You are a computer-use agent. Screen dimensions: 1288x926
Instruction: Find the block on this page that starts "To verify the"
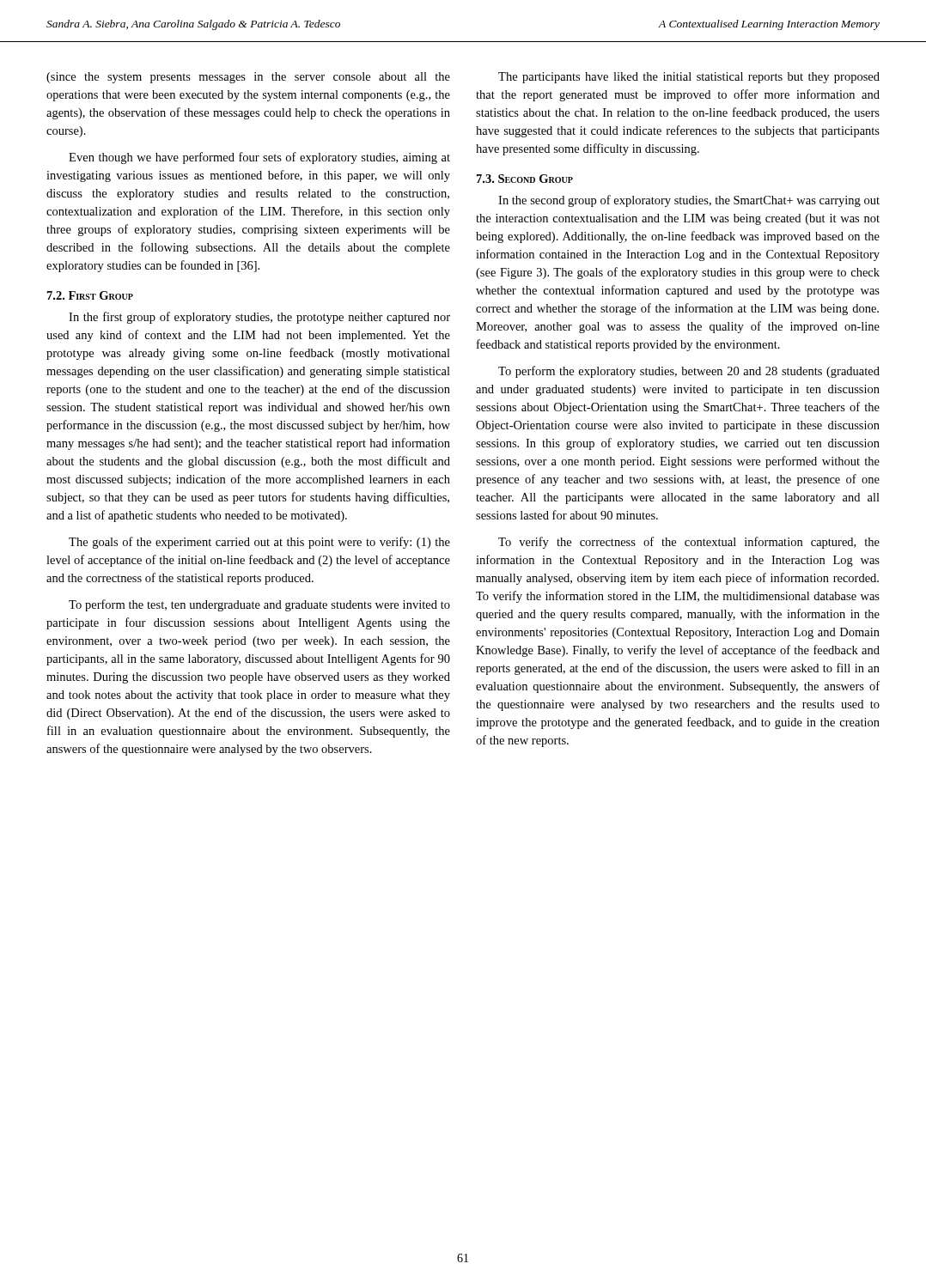678,641
